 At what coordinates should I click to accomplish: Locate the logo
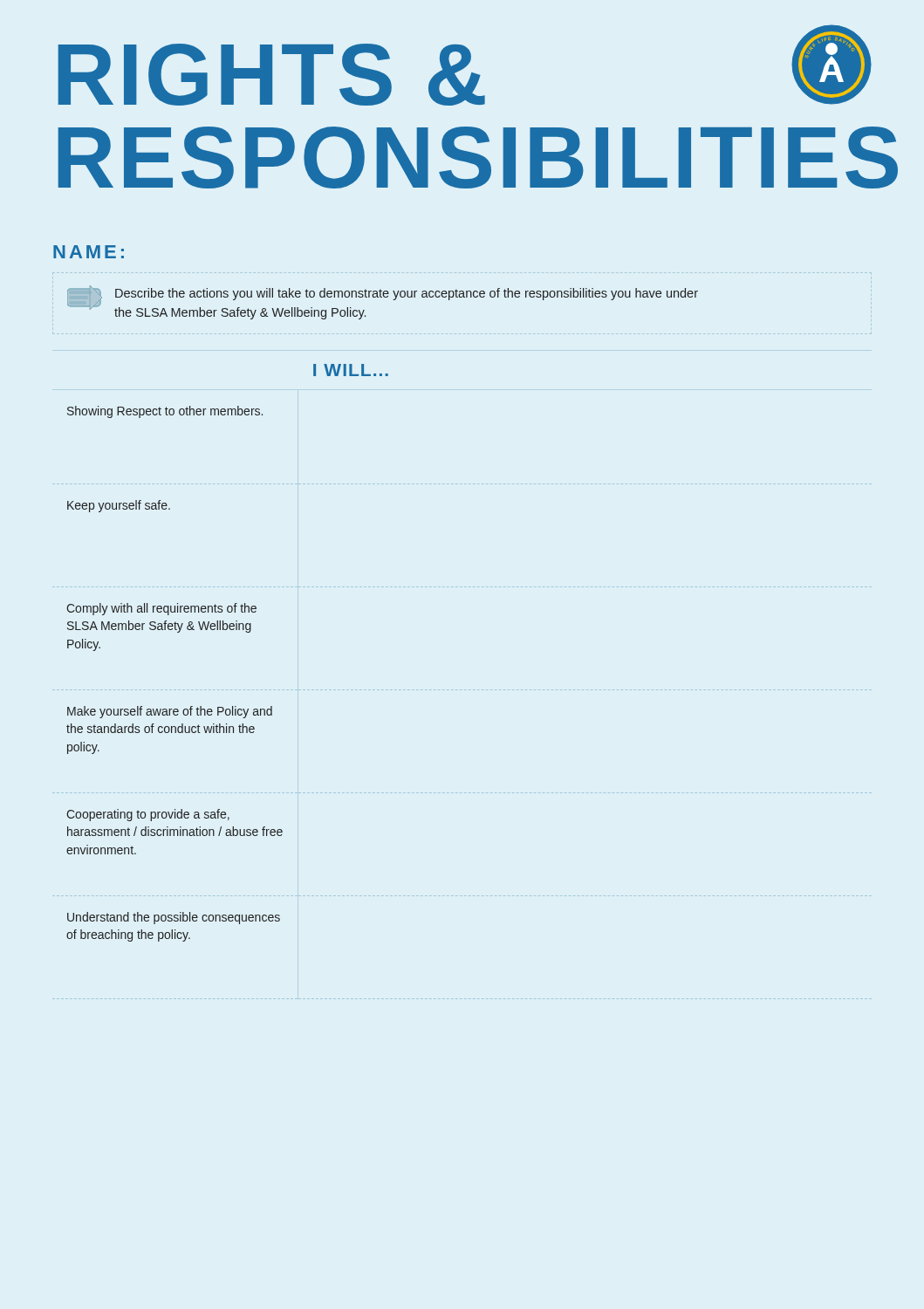point(832,65)
